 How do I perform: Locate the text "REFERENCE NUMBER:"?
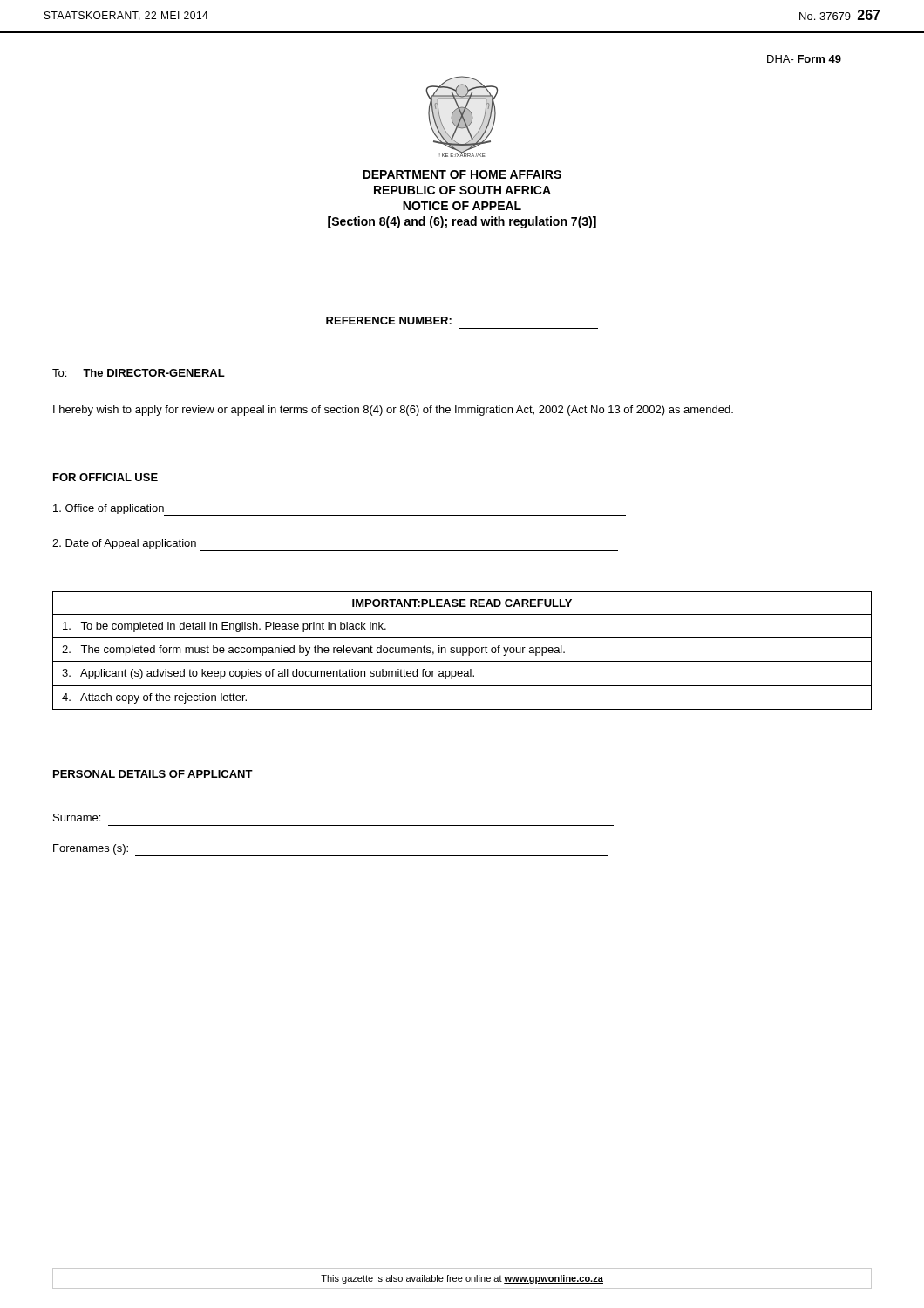462,321
